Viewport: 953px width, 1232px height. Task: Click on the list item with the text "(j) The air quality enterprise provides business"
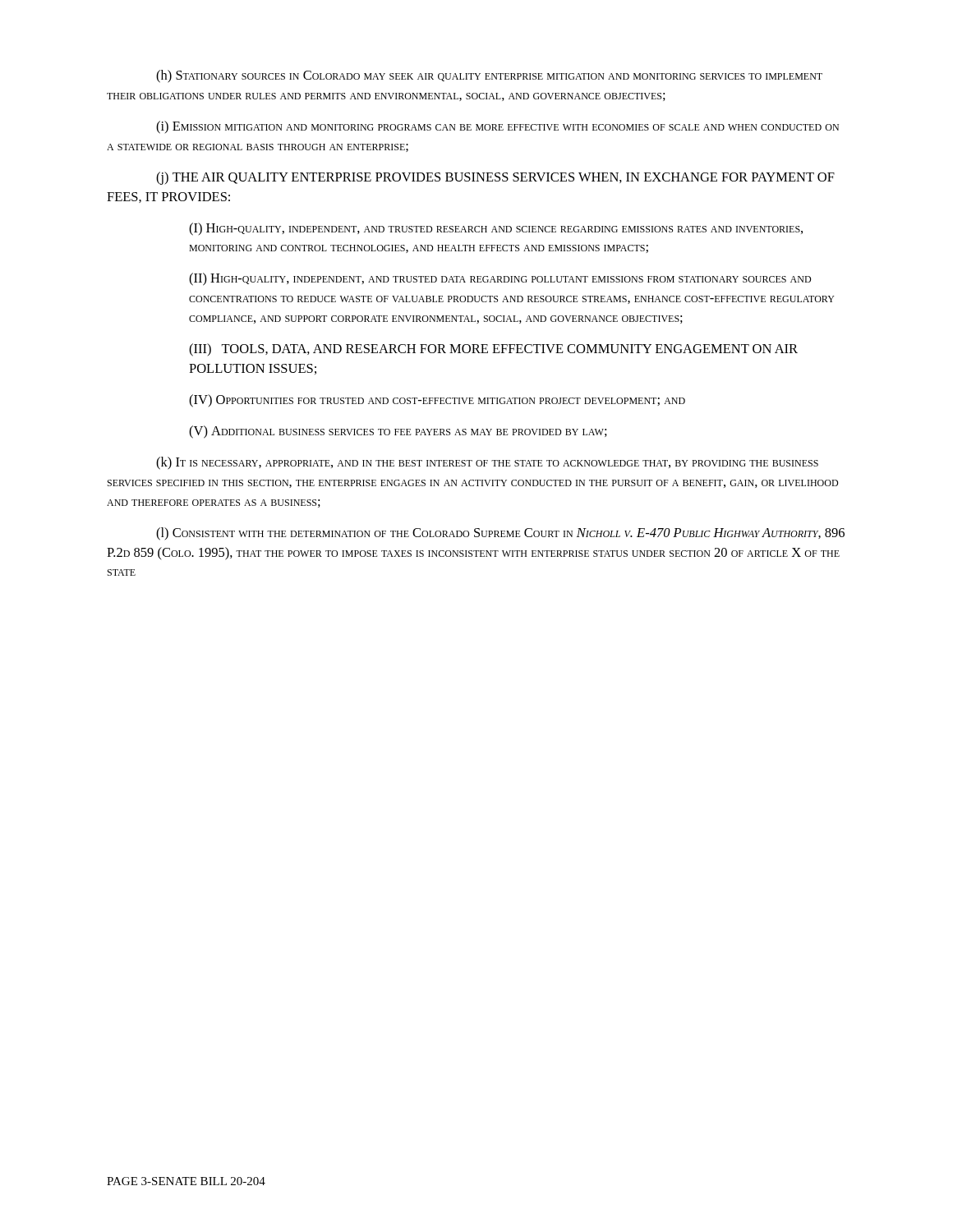tap(471, 187)
